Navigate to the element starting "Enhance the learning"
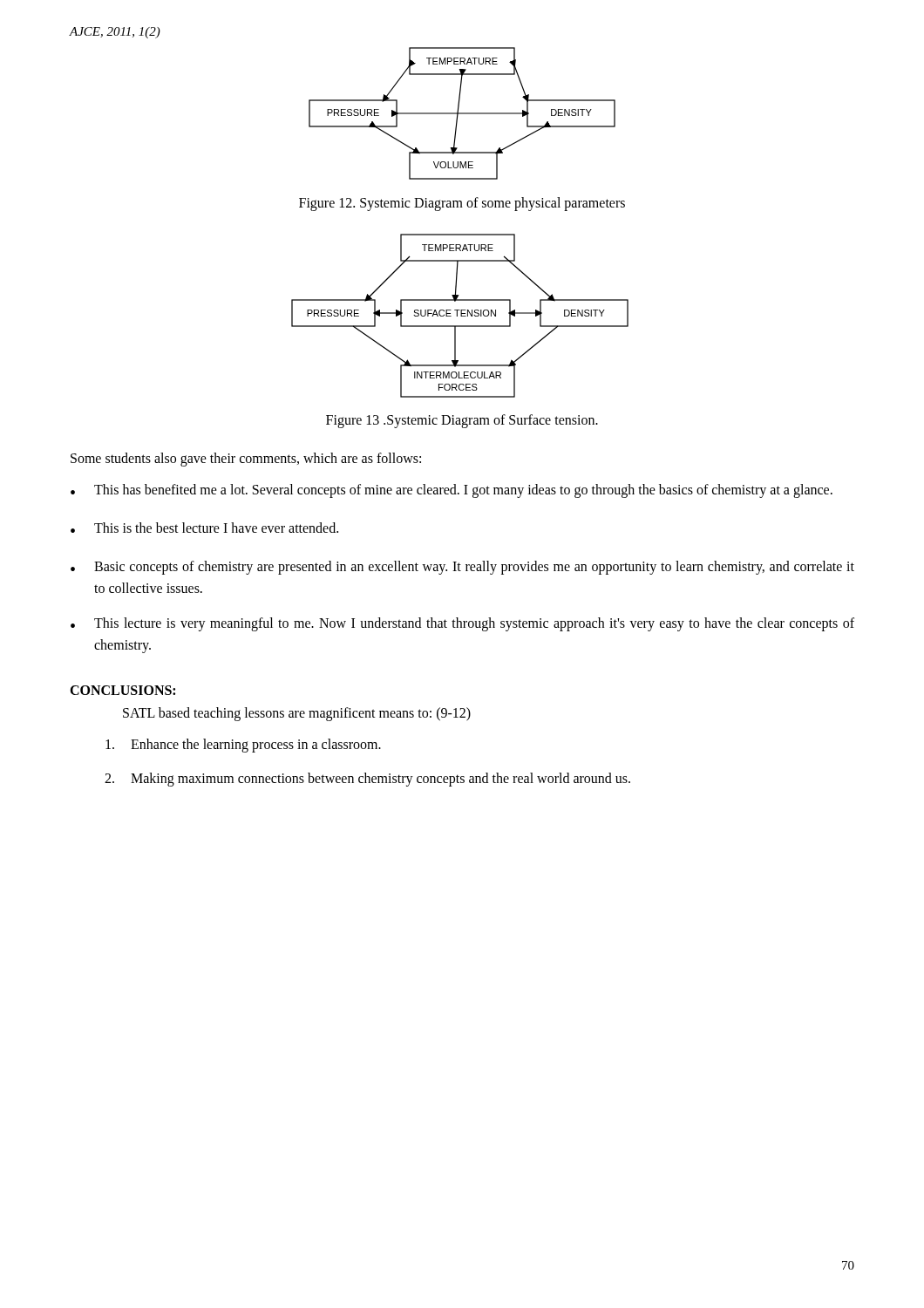The width and height of the screenshot is (924, 1308). pyautogui.click(x=243, y=746)
